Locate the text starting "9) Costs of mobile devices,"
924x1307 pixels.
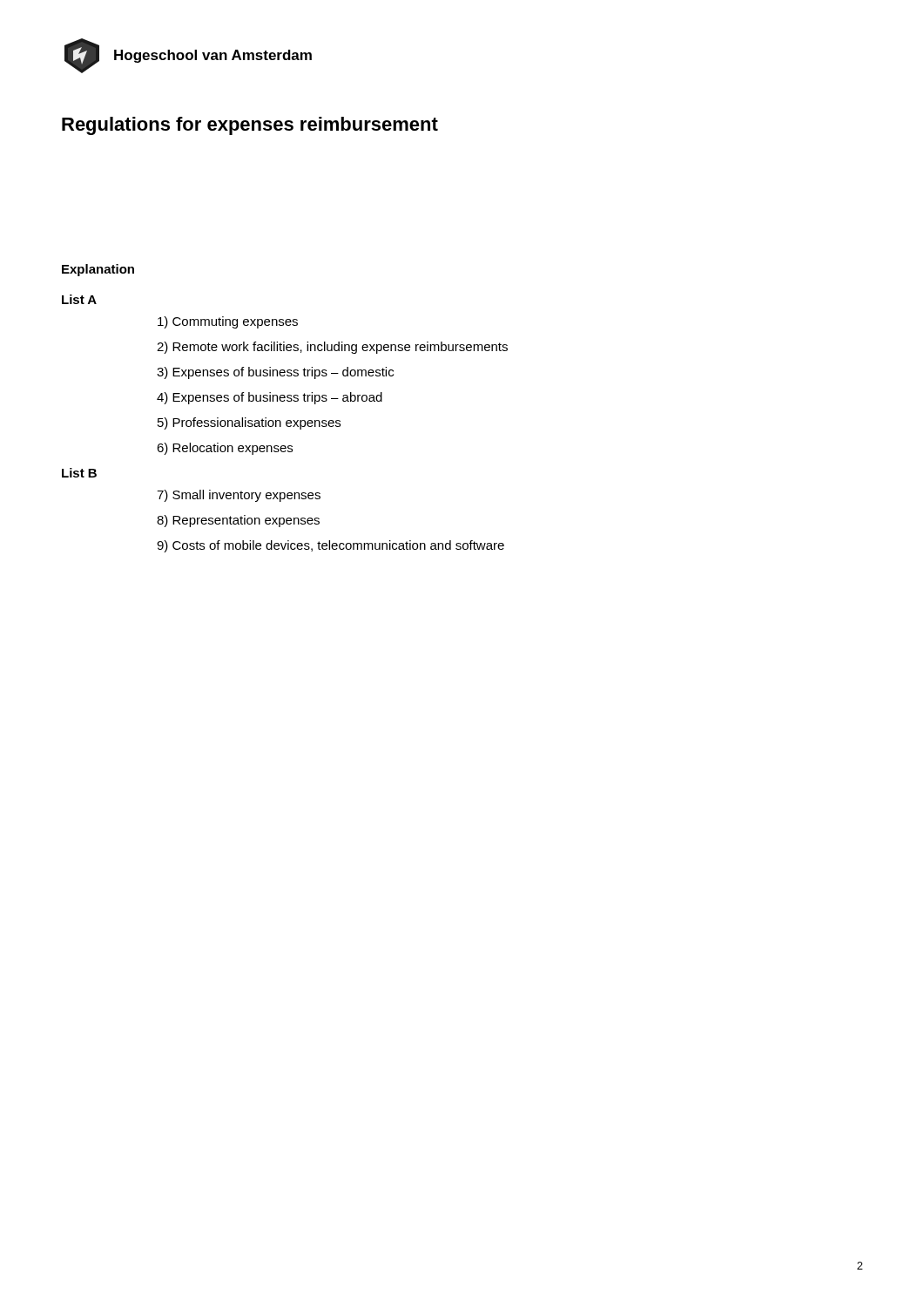click(510, 545)
